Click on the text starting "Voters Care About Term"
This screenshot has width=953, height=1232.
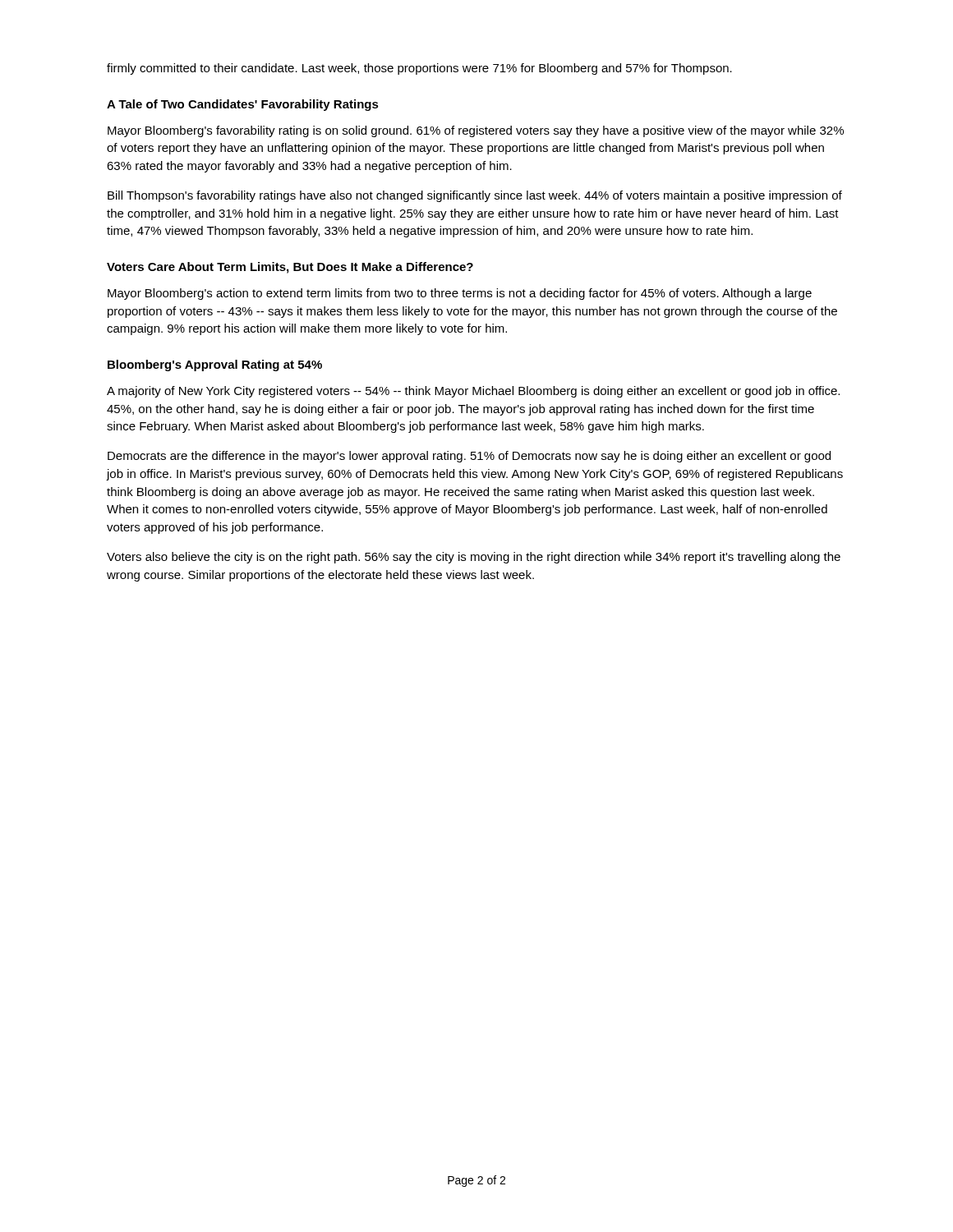tap(290, 267)
